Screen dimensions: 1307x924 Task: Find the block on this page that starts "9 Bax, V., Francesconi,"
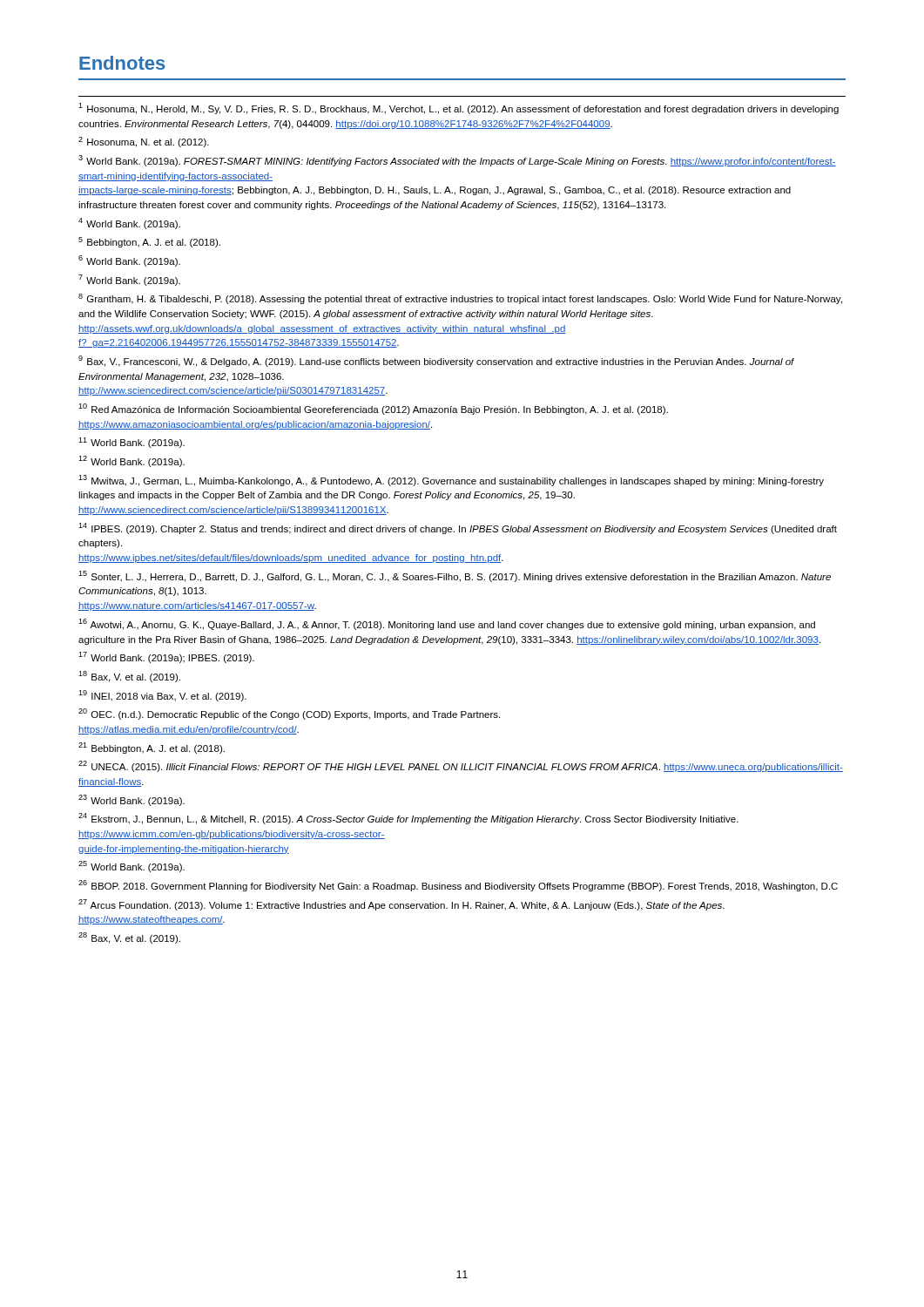tap(436, 375)
